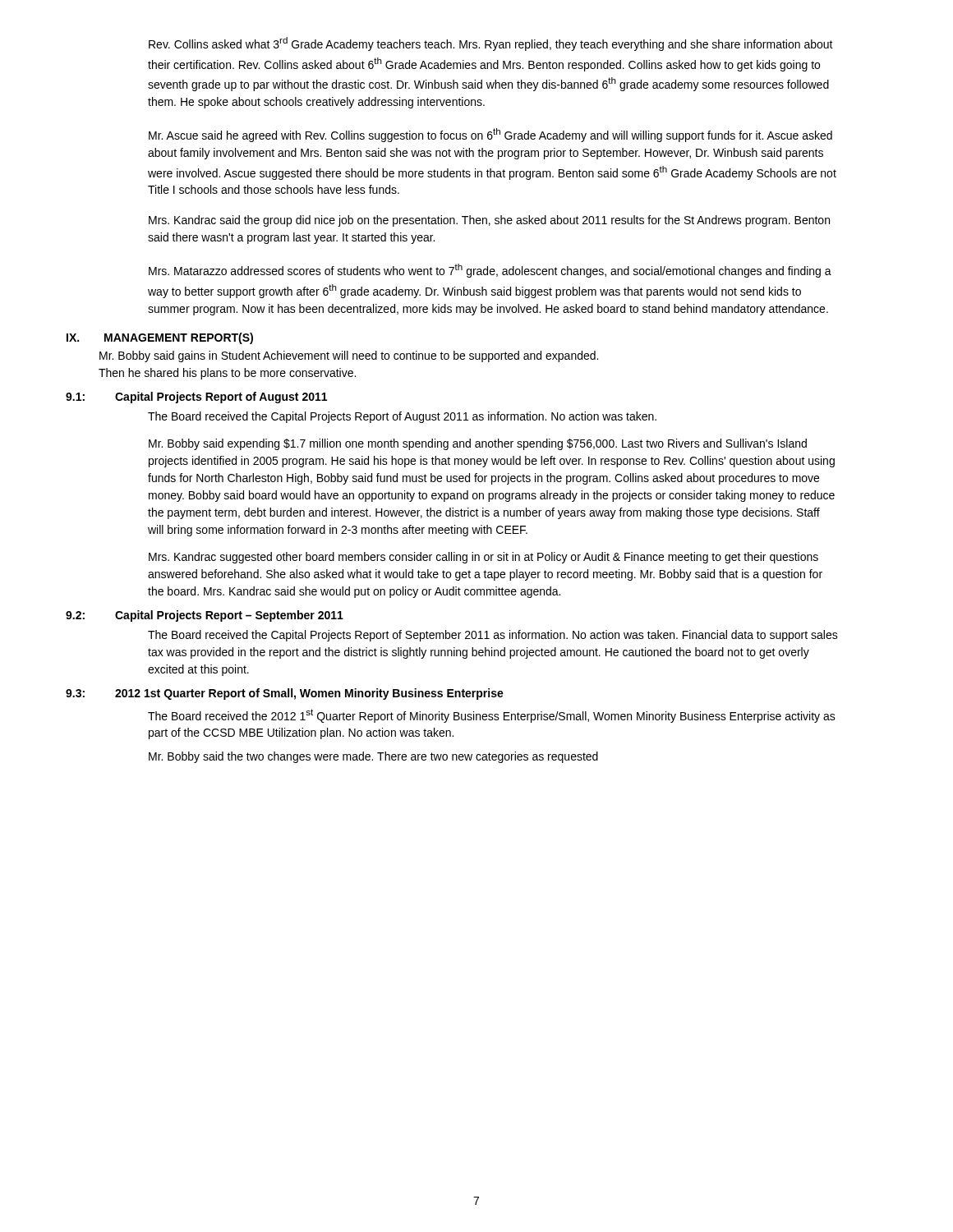Where does it say "IX. MANAGEMENT REPORT(S)"?
Image resolution: width=953 pixels, height=1232 pixels.
tap(160, 338)
